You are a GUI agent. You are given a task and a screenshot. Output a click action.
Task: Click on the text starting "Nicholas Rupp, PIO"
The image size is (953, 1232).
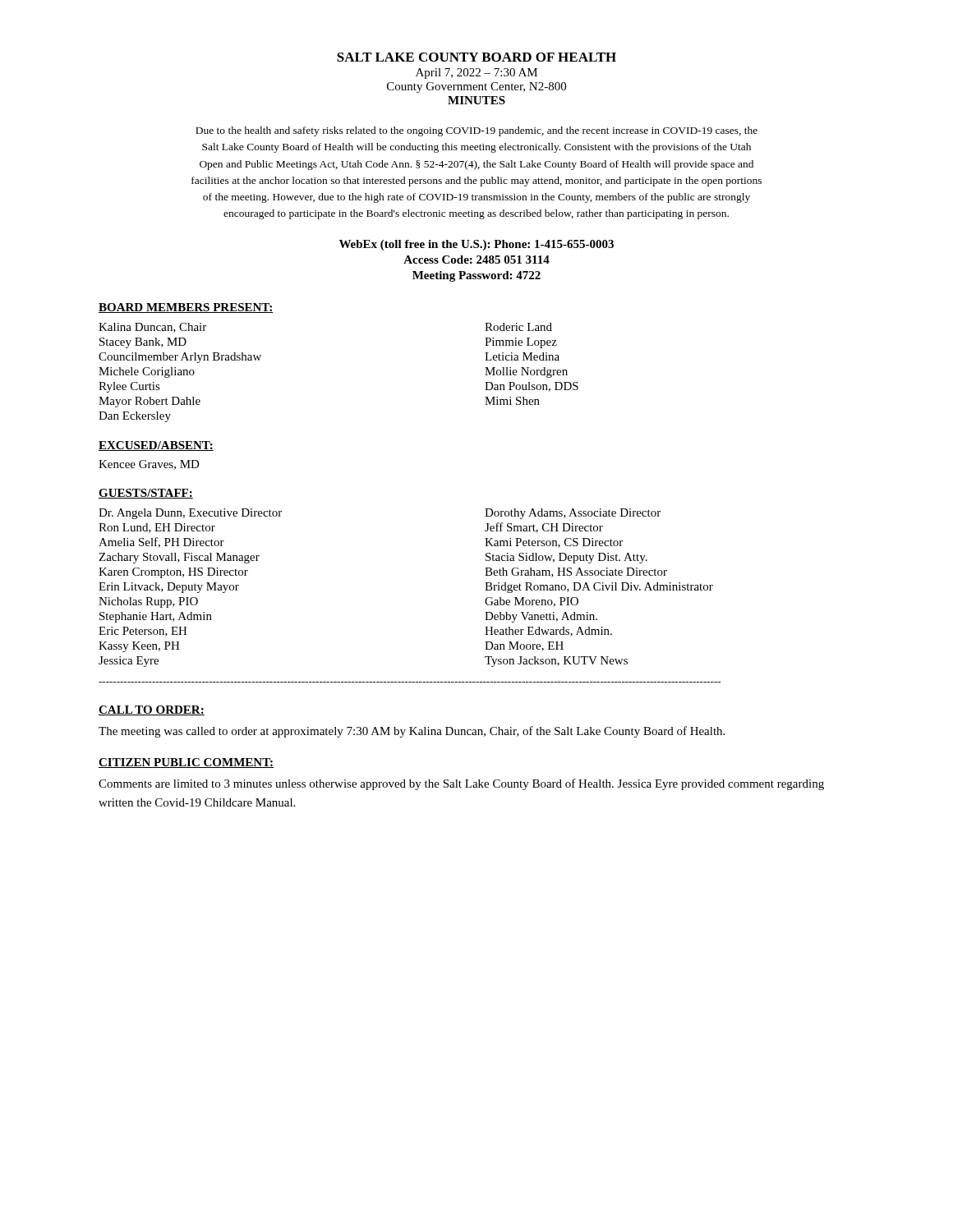coord(148,601)
